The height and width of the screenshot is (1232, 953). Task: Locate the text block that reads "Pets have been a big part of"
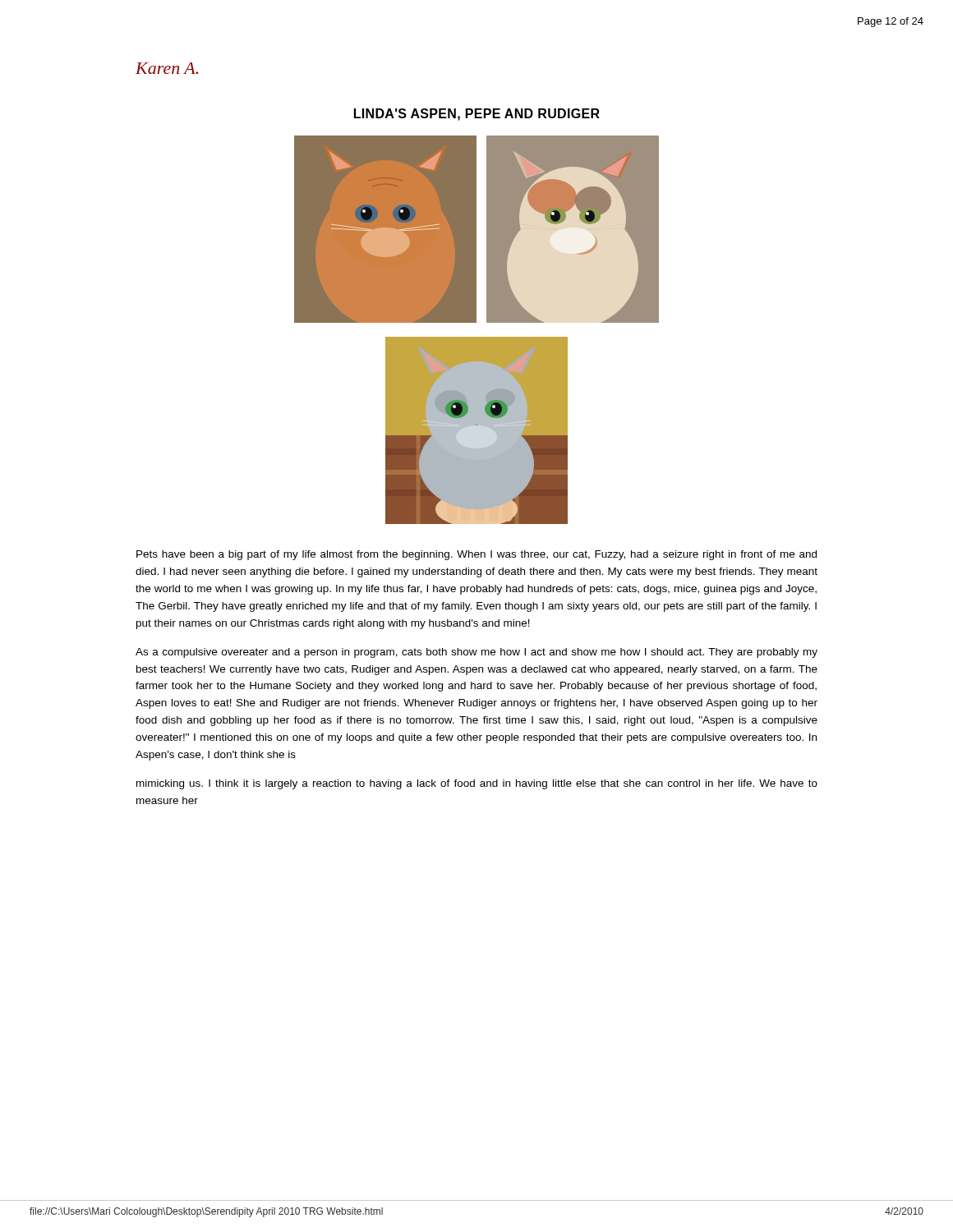pyautogui.click(x=476, y=678)
